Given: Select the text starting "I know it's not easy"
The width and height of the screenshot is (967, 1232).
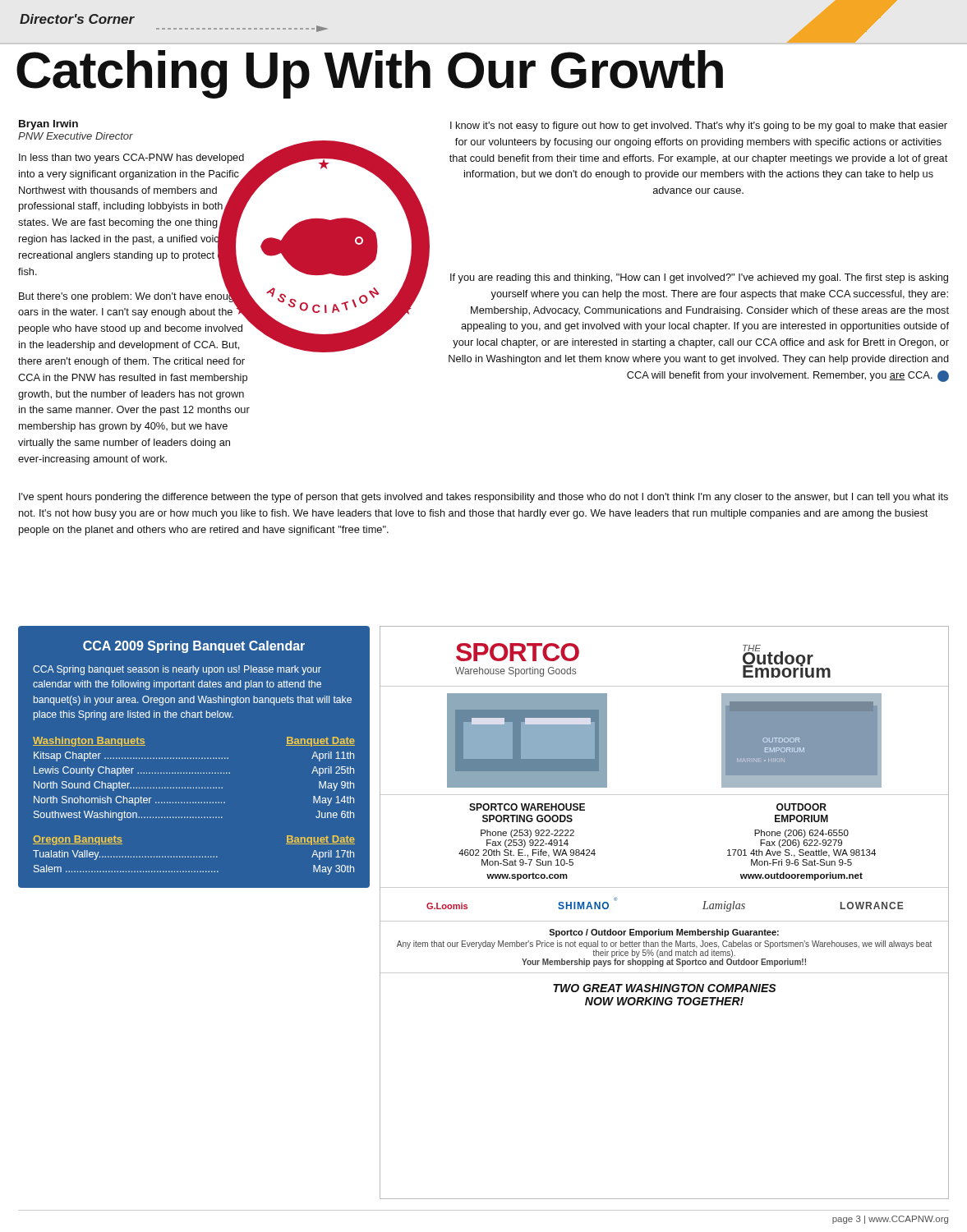Looking at the screenshot, I should [x=698, y=158].
